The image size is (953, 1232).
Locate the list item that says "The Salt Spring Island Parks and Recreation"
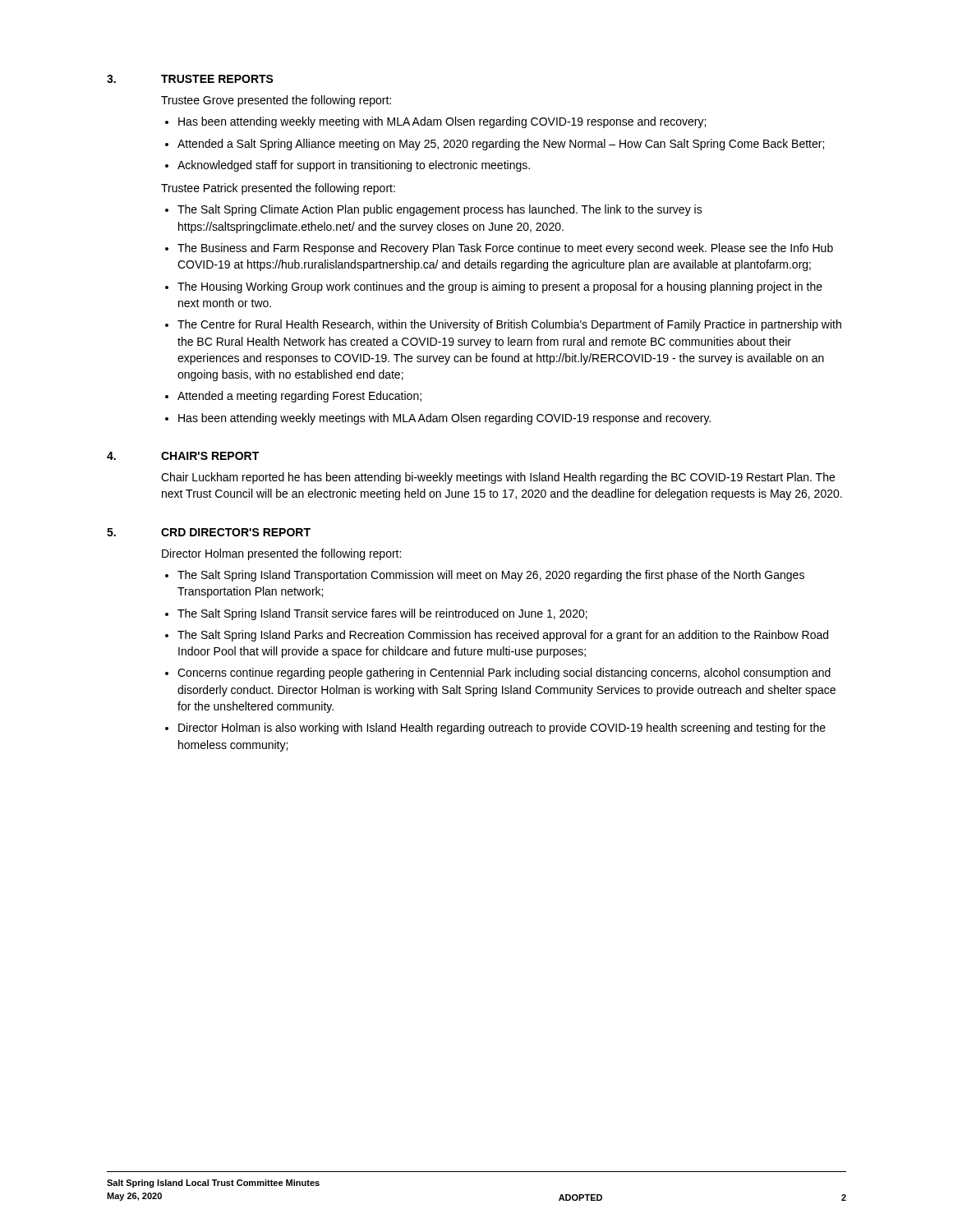(503, 643)
